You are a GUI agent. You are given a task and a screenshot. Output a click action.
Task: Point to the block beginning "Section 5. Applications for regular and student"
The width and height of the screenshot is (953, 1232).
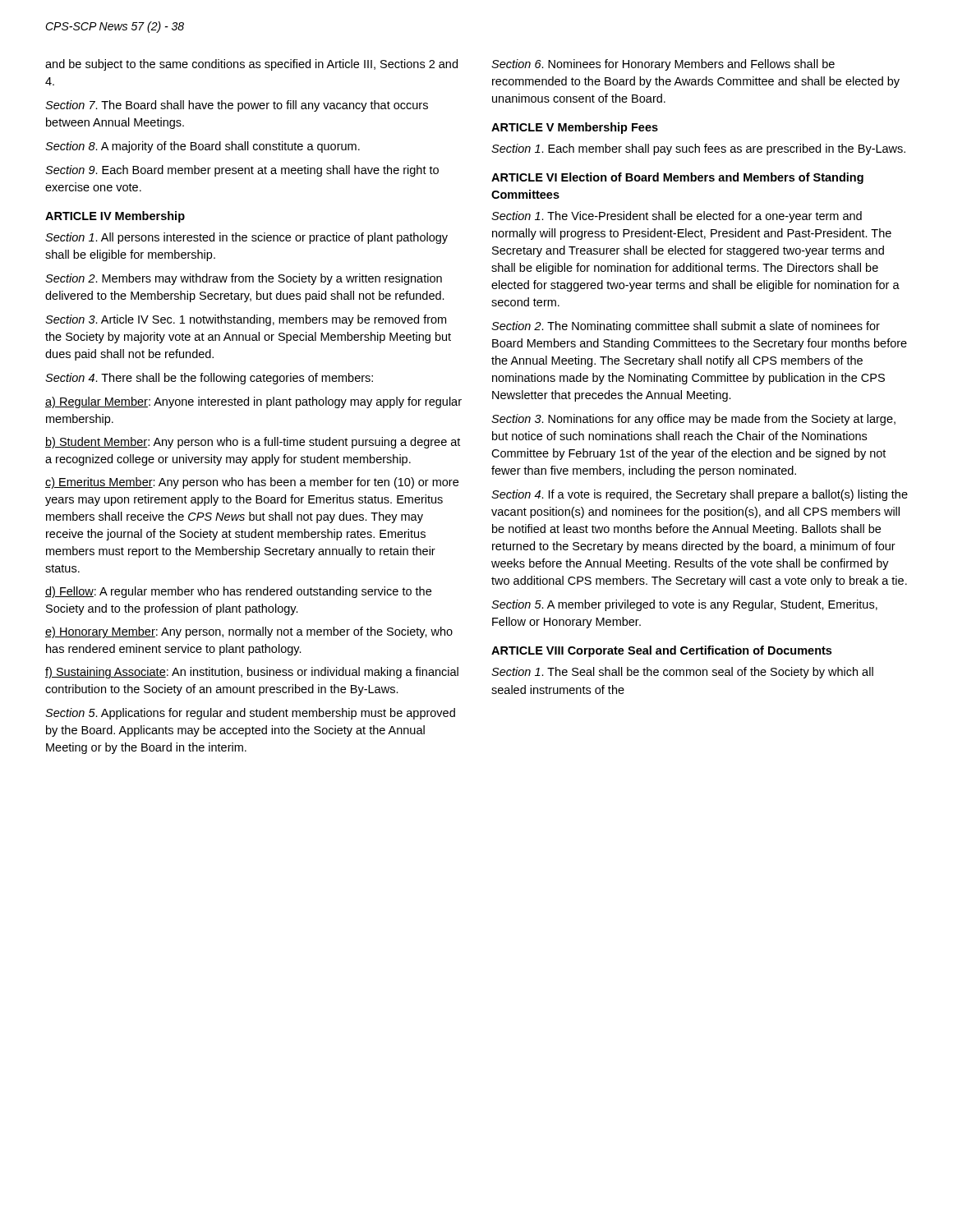tap(250, 730)
